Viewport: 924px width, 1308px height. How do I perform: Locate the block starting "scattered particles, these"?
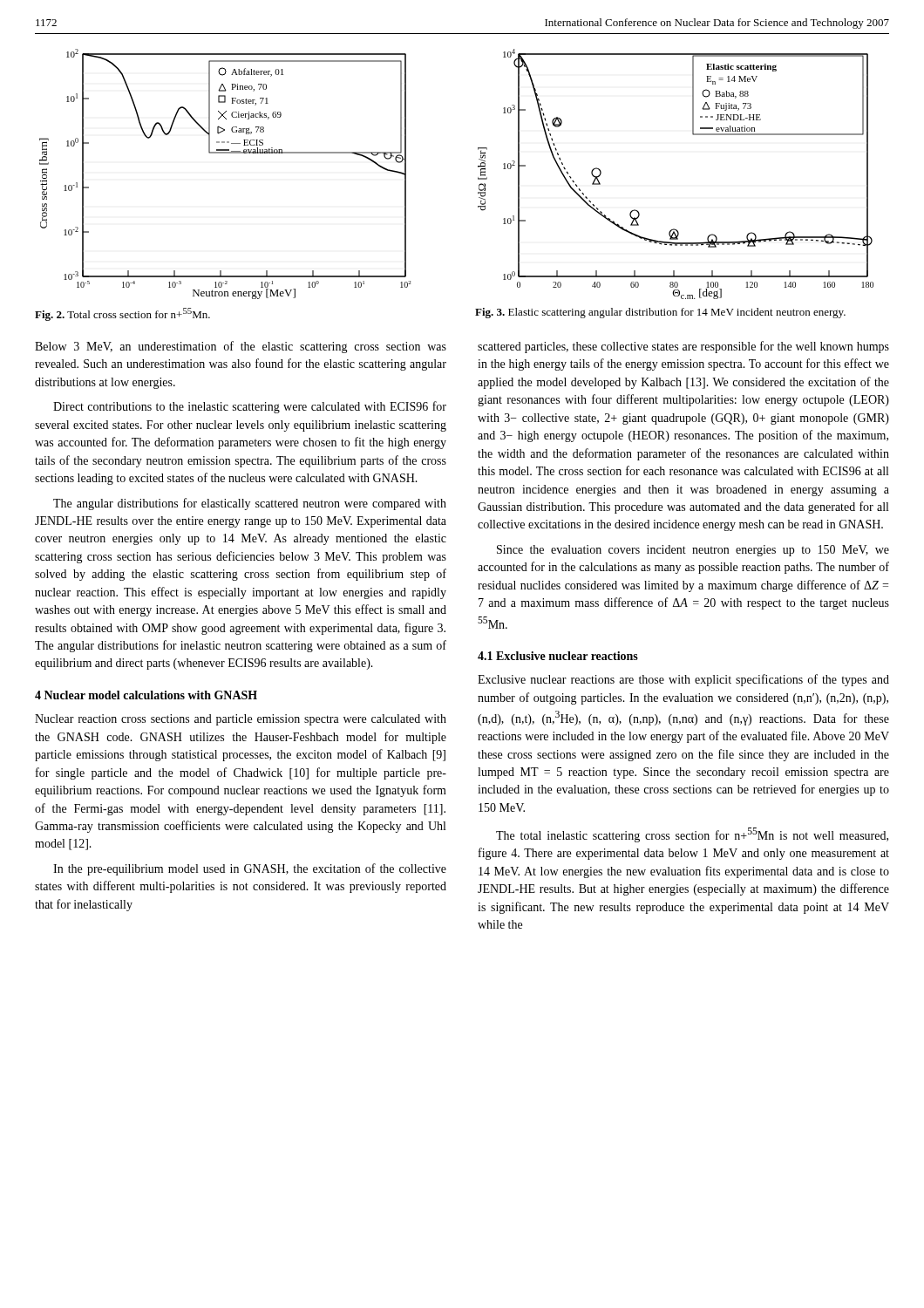(683, 436)
